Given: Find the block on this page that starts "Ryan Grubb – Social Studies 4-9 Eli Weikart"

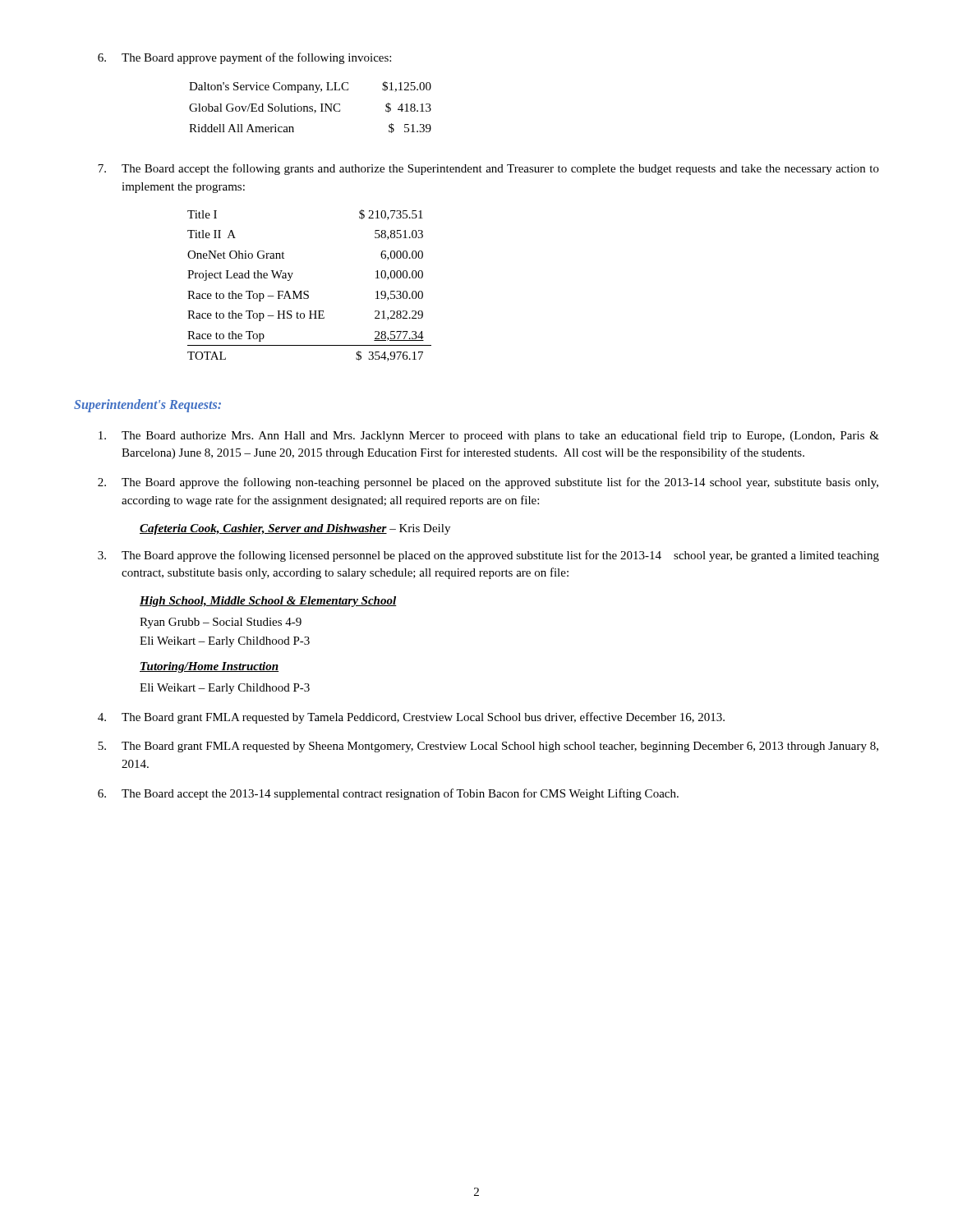Looking at the screenshot, I should pos(225,631).
